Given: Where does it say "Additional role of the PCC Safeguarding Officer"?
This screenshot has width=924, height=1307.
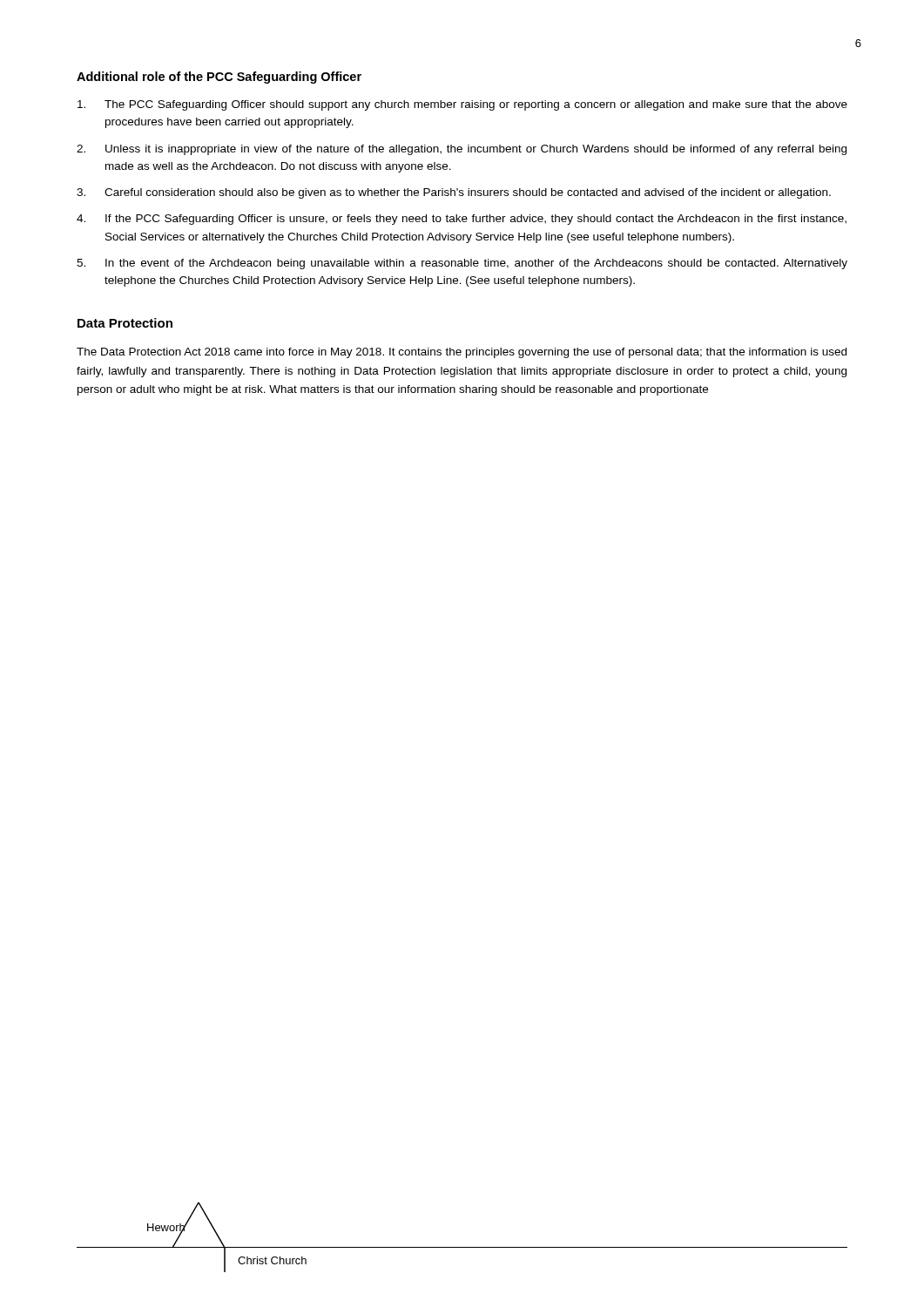Looking at the screenshot, I should pyautogui.click(x=219, y=77).
